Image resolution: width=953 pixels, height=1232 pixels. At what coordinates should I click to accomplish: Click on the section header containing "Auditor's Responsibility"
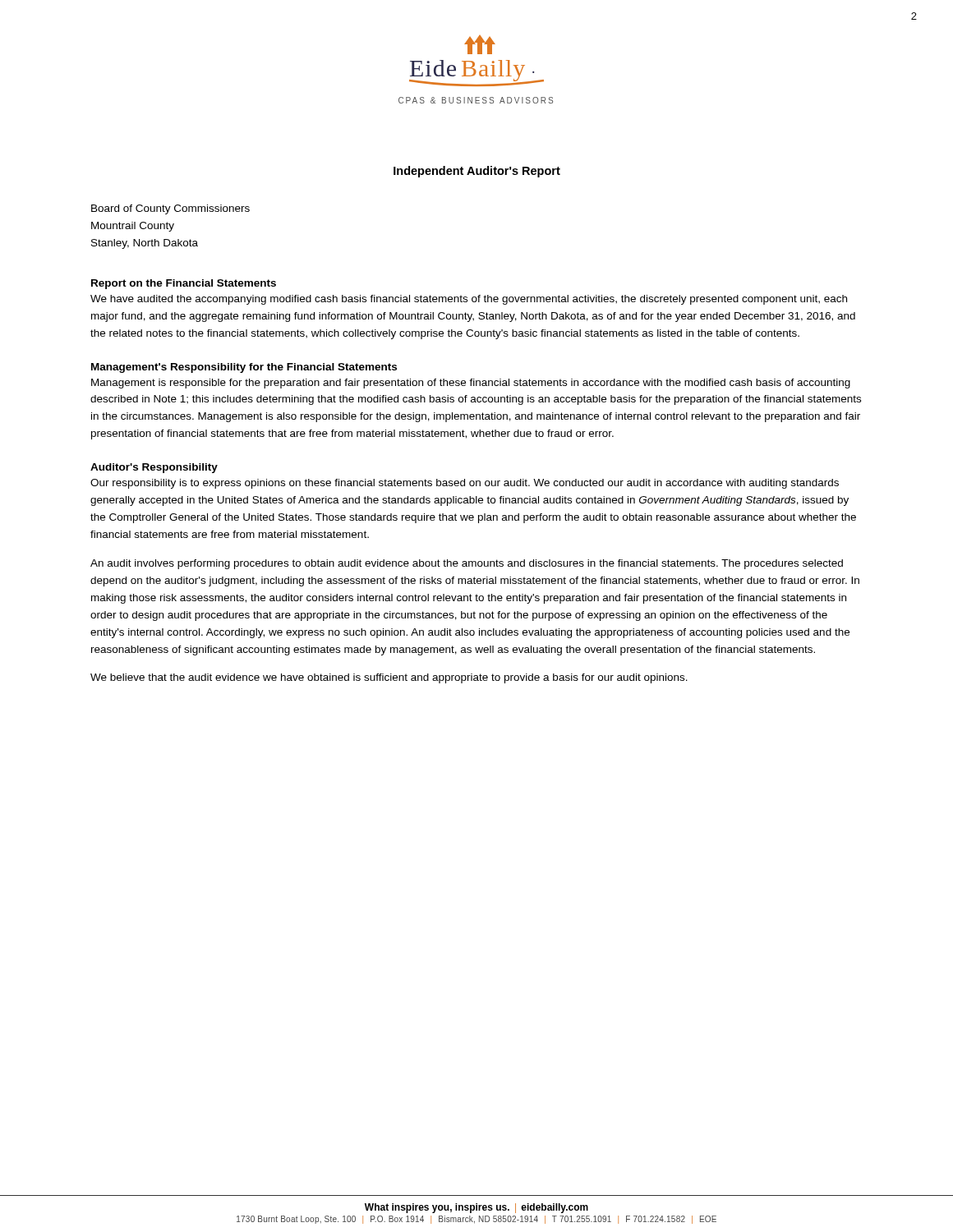(x=154, y=467)
